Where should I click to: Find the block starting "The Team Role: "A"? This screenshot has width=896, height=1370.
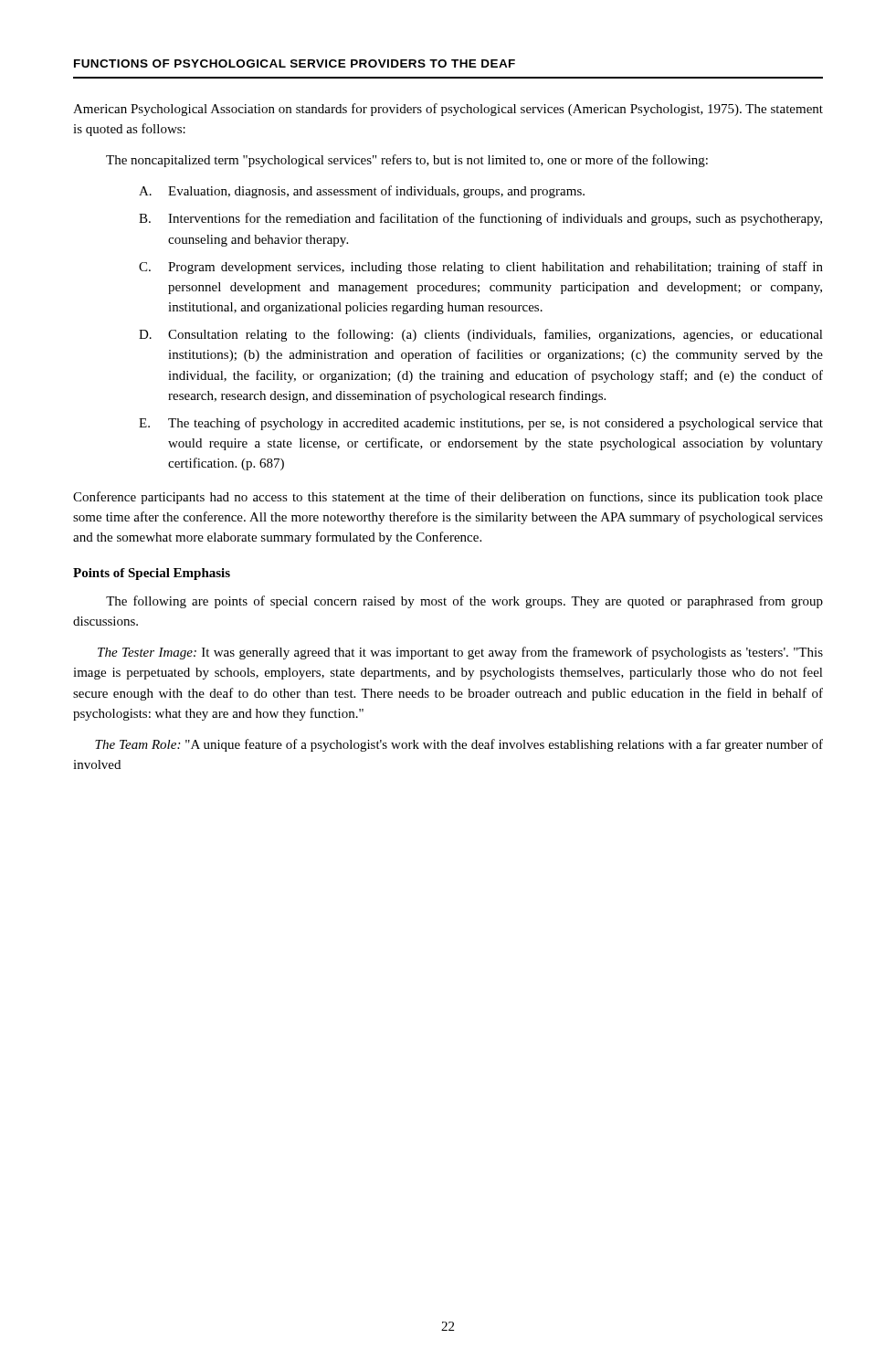tap(448, 755)
